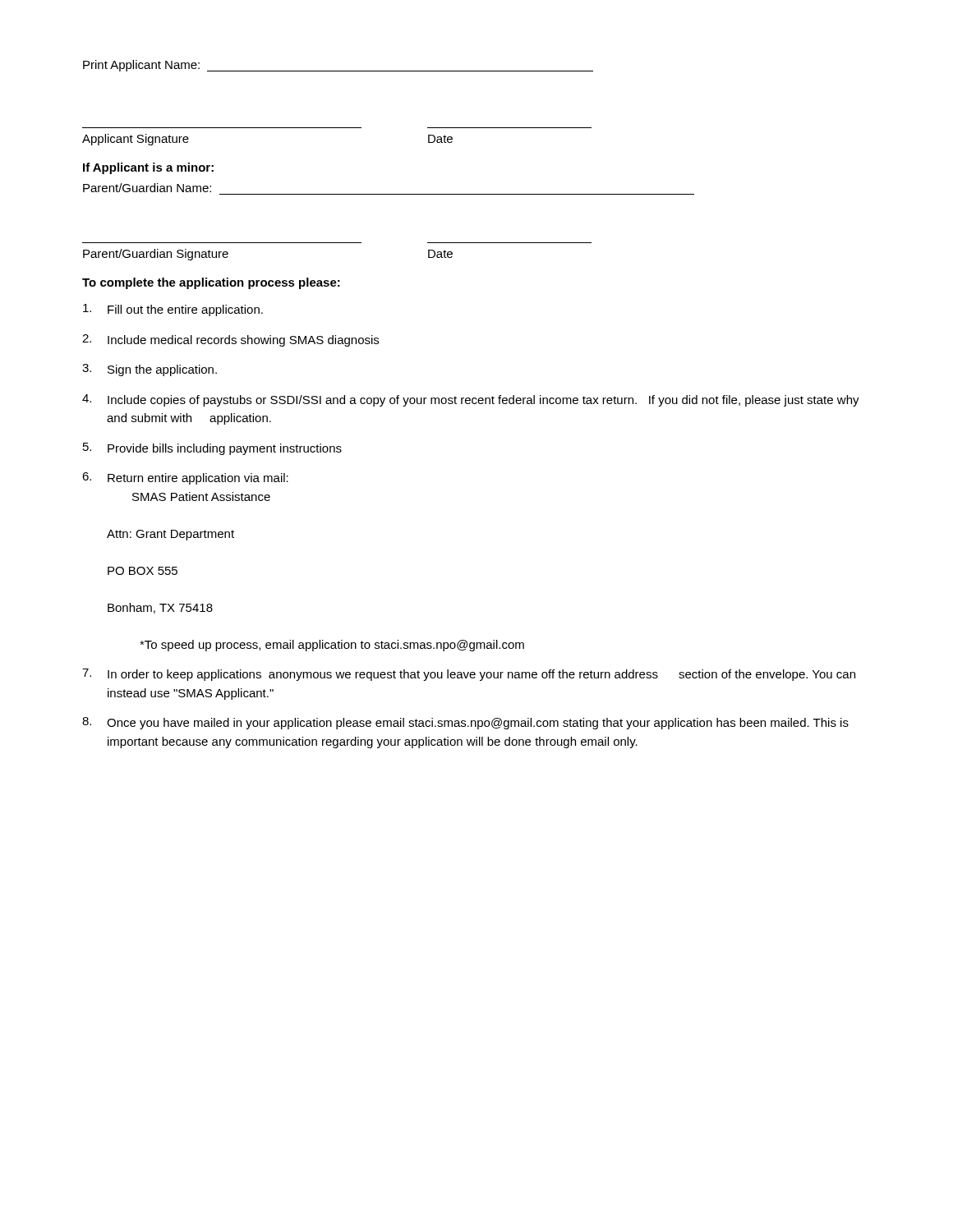Find the element starting "Applicant Signature Date"
Viewport: 953px width, 1232px height.
(x=476, y=129)
